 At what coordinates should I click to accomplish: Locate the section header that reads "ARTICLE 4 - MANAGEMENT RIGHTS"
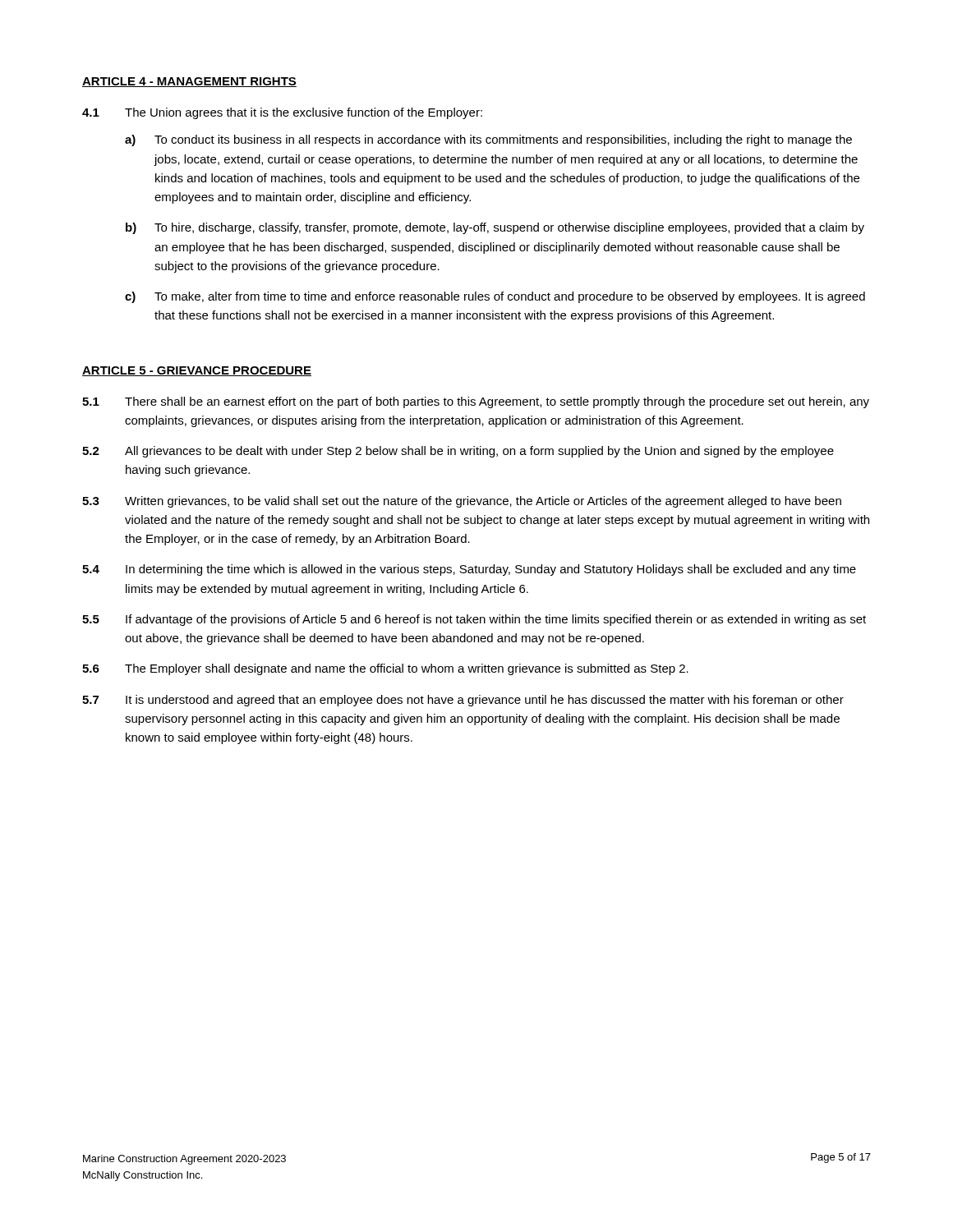[189, 81]
